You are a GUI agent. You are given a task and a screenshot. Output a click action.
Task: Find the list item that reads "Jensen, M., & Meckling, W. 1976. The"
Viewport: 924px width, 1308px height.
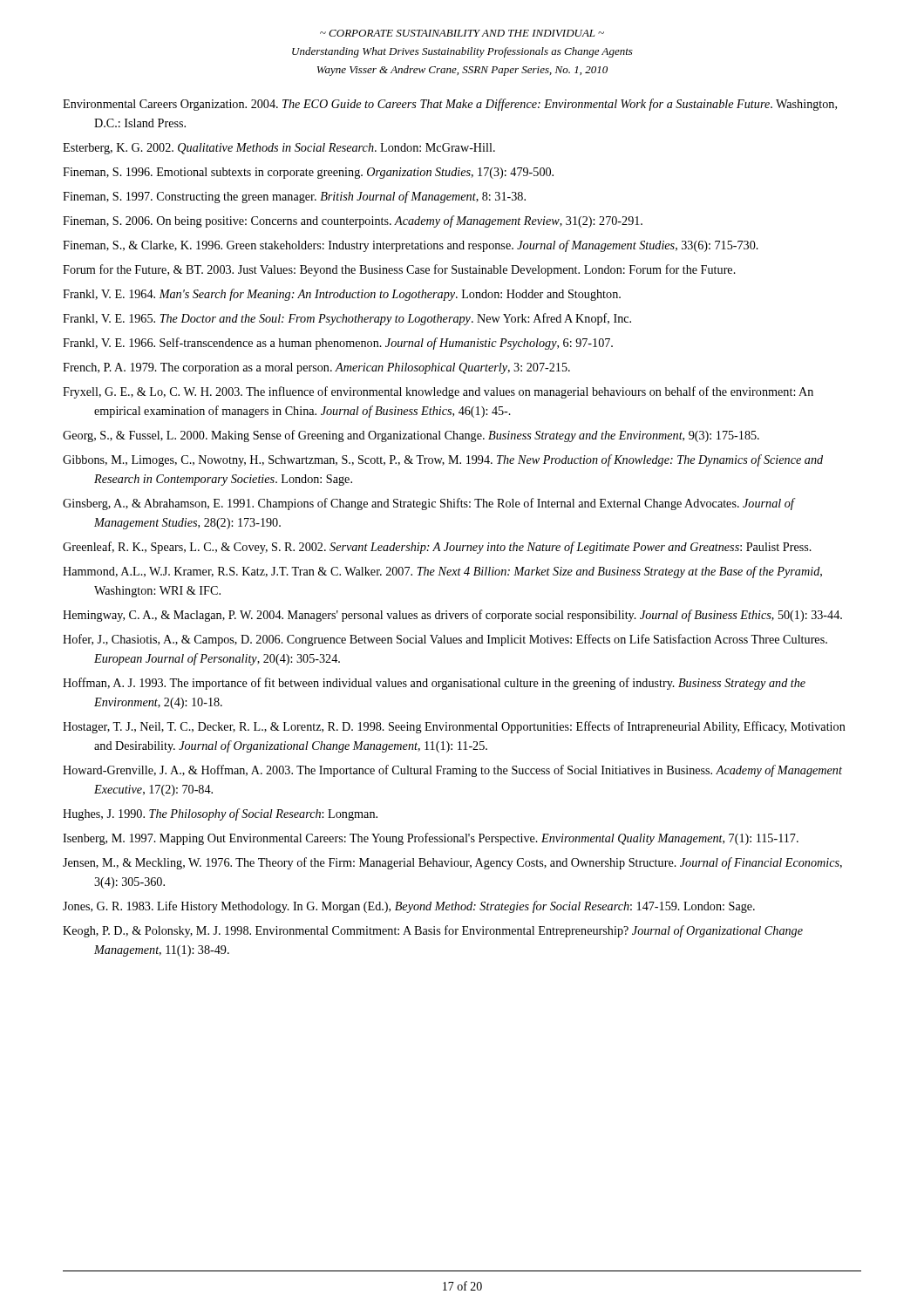point(453,872)
